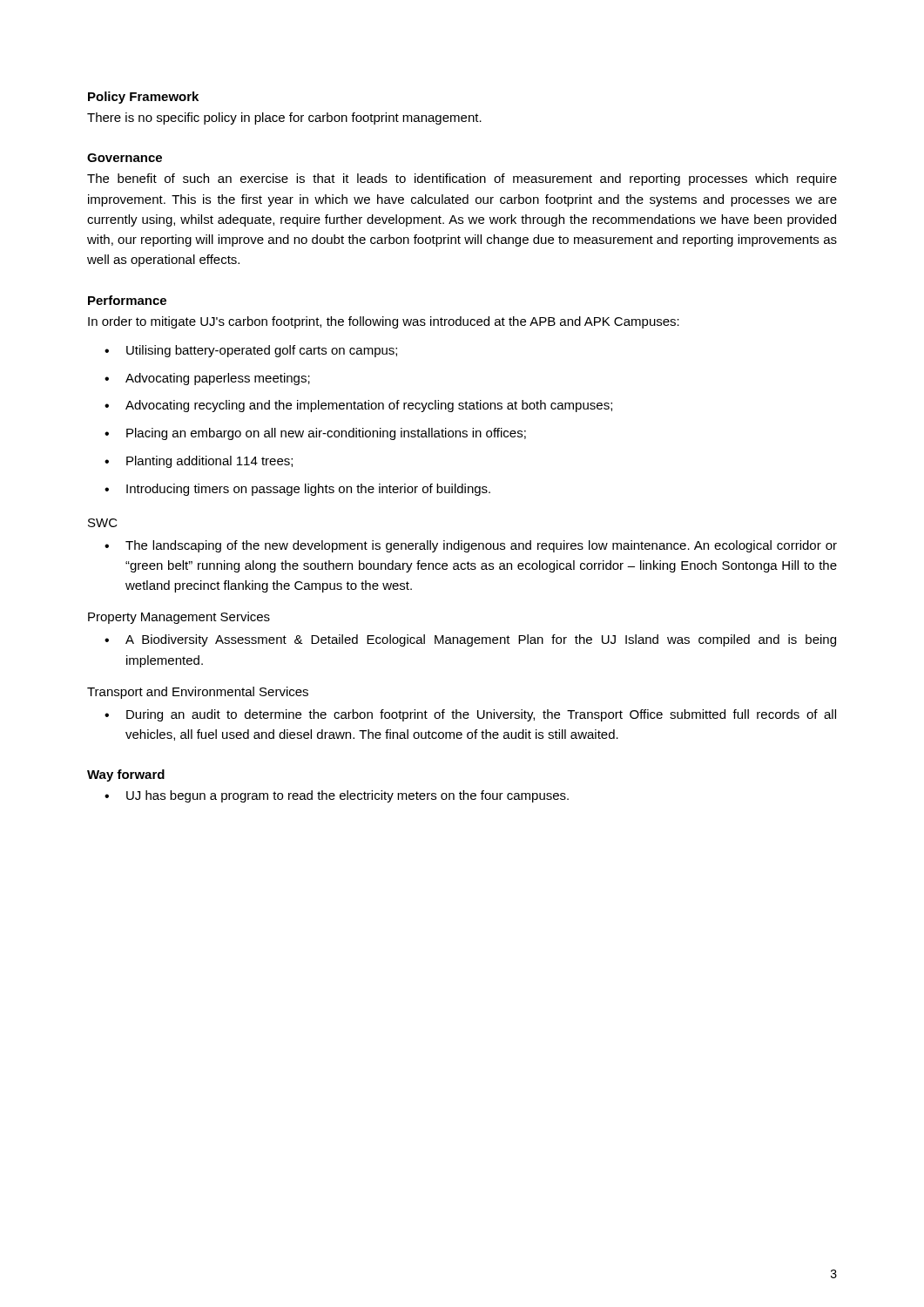Click on the text block starting "• Placing an embargo on all"
Viewport: 924px width, 1307px height.
click(x=471, y=434)
